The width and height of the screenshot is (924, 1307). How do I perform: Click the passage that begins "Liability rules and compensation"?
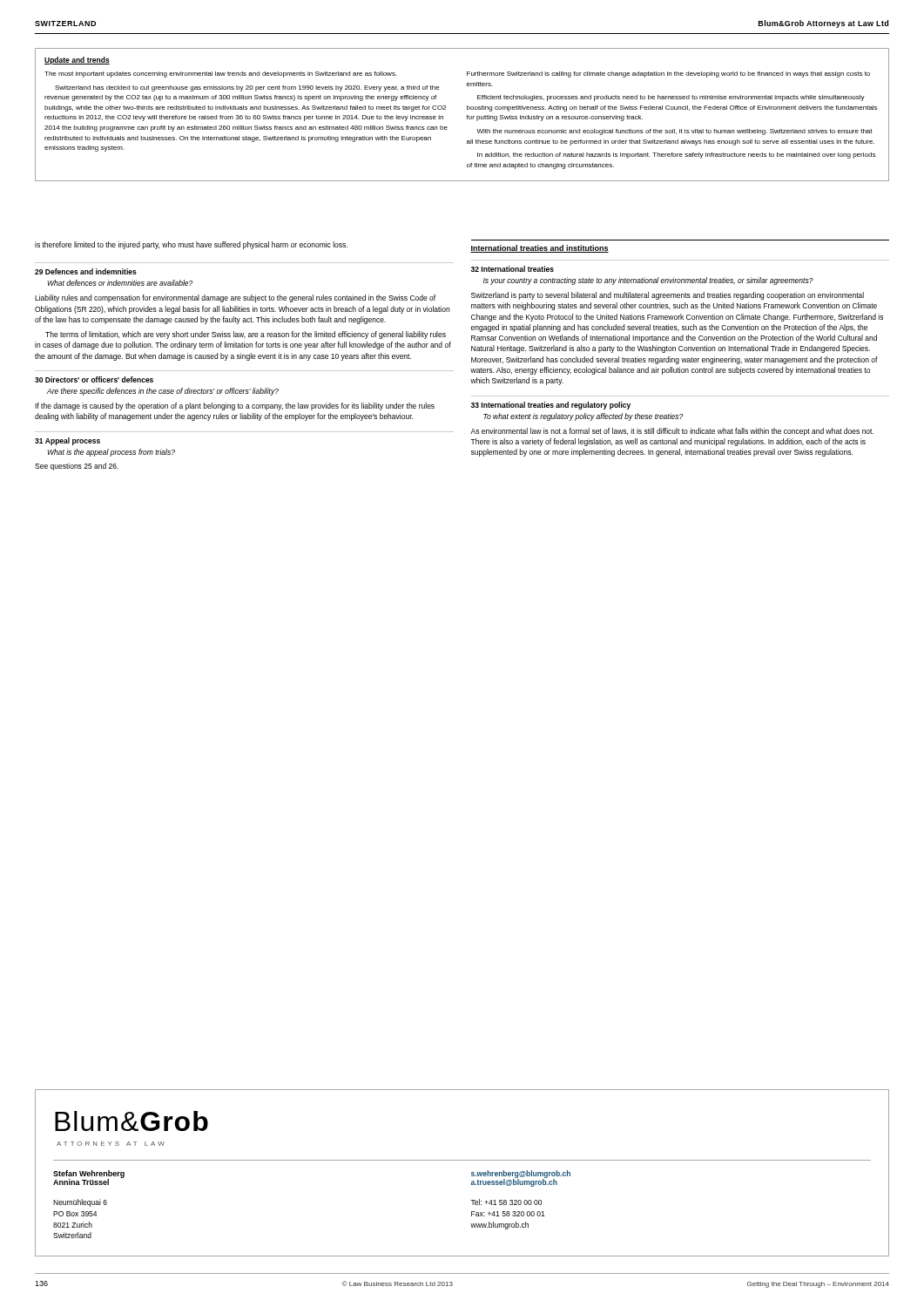(x=244, y=327)
